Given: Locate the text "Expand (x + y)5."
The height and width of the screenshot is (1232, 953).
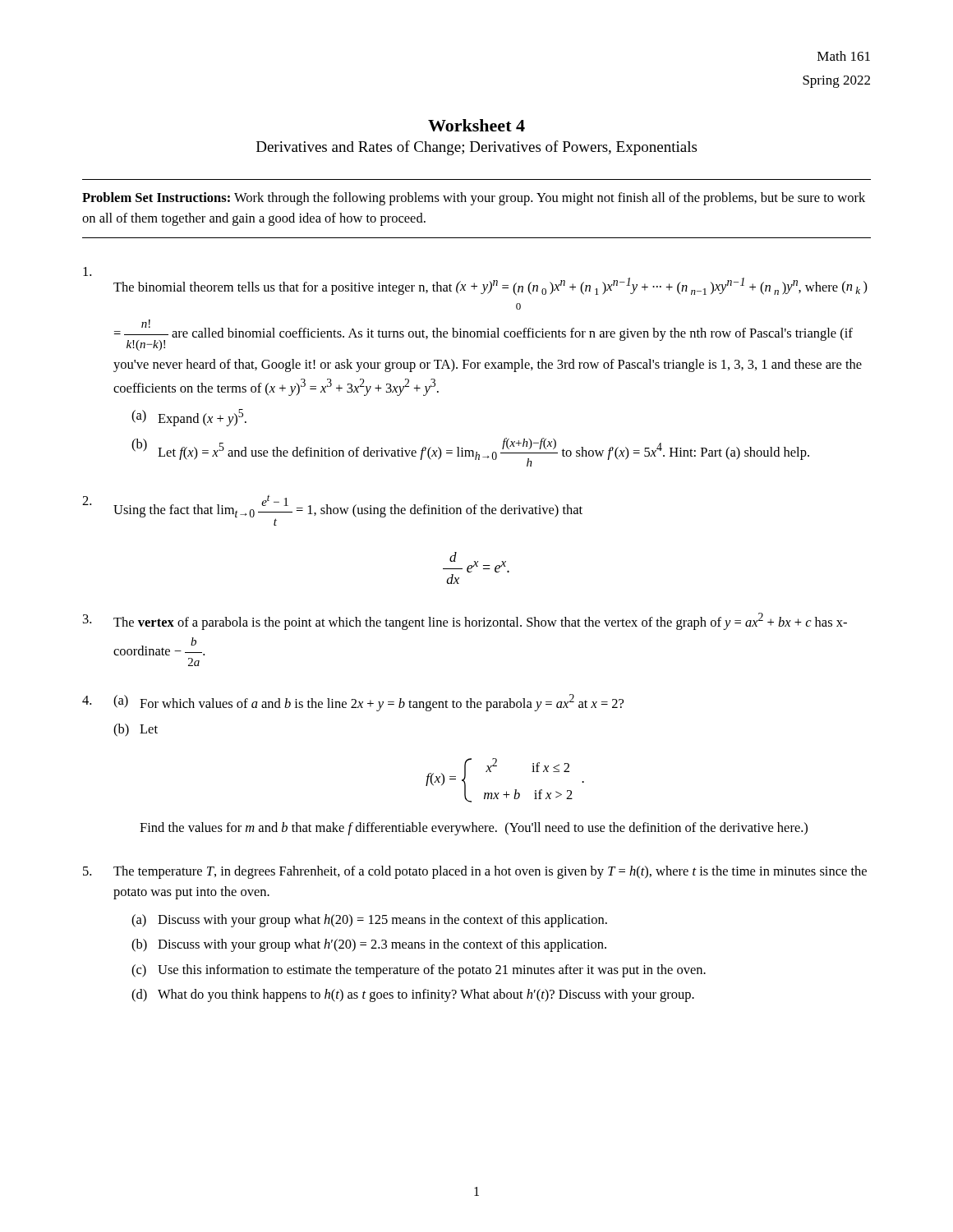Looking at the screenshot, I should coord(202,417).
